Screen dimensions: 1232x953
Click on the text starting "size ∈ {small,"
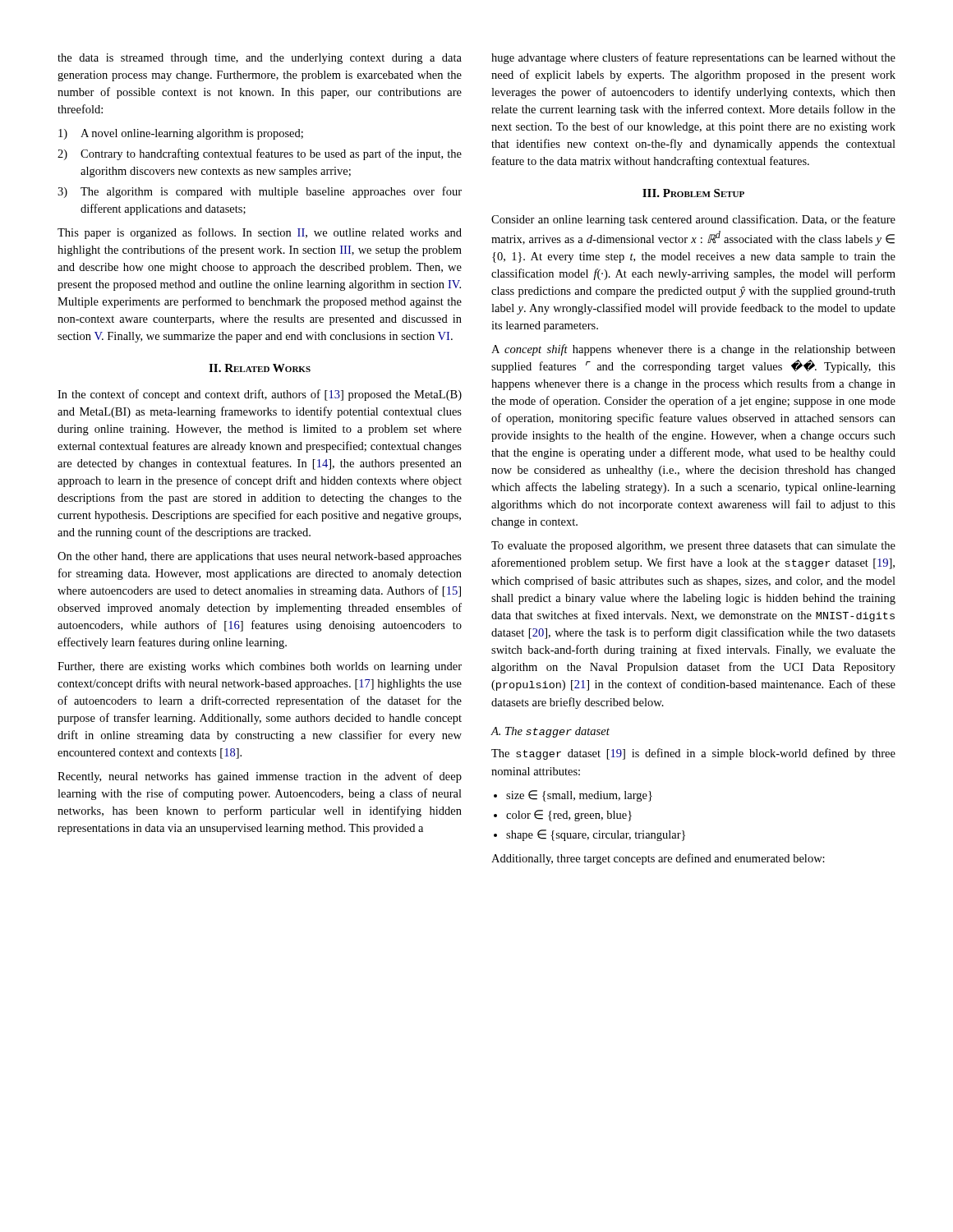click(x=579, y=796)
